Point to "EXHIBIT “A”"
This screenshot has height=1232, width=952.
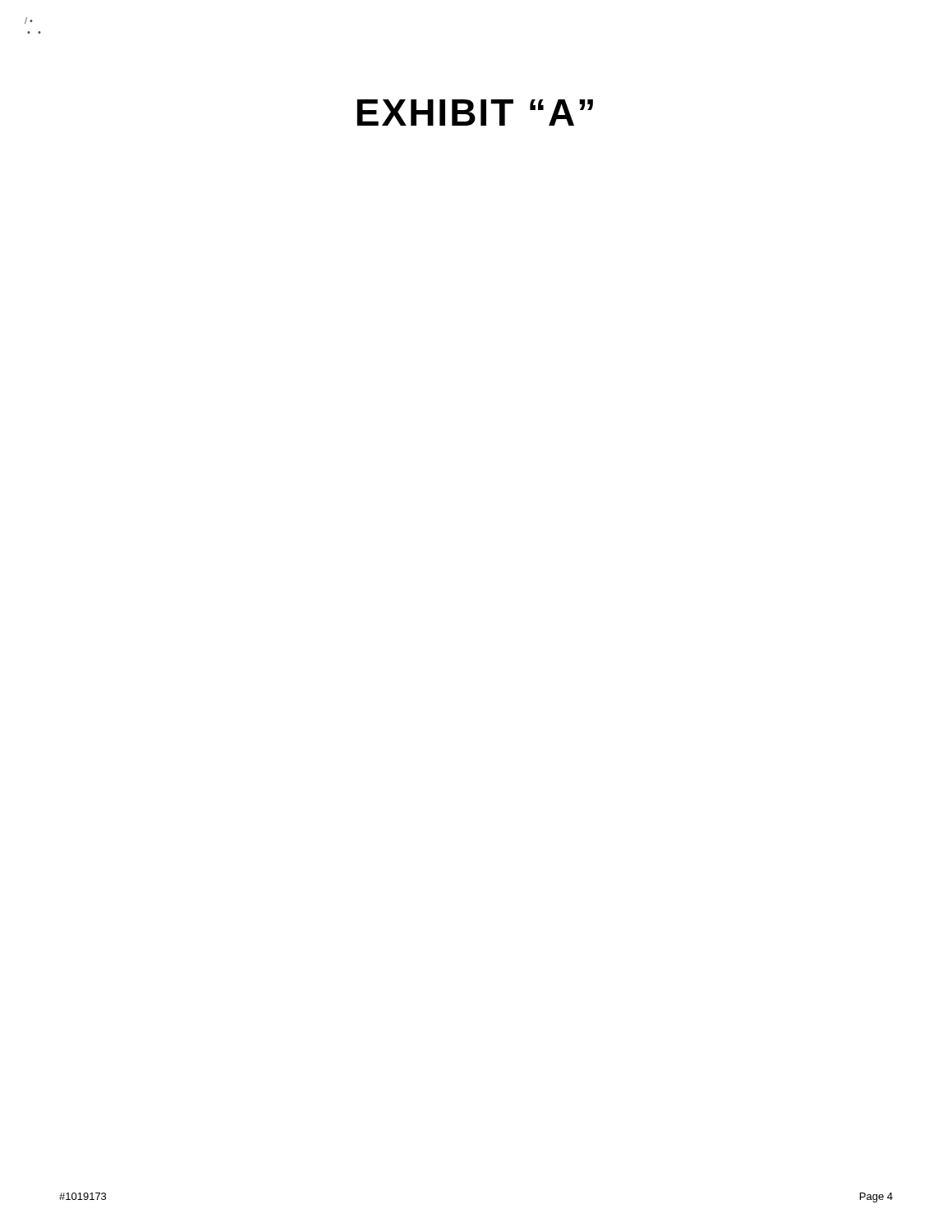click(476, 112)
